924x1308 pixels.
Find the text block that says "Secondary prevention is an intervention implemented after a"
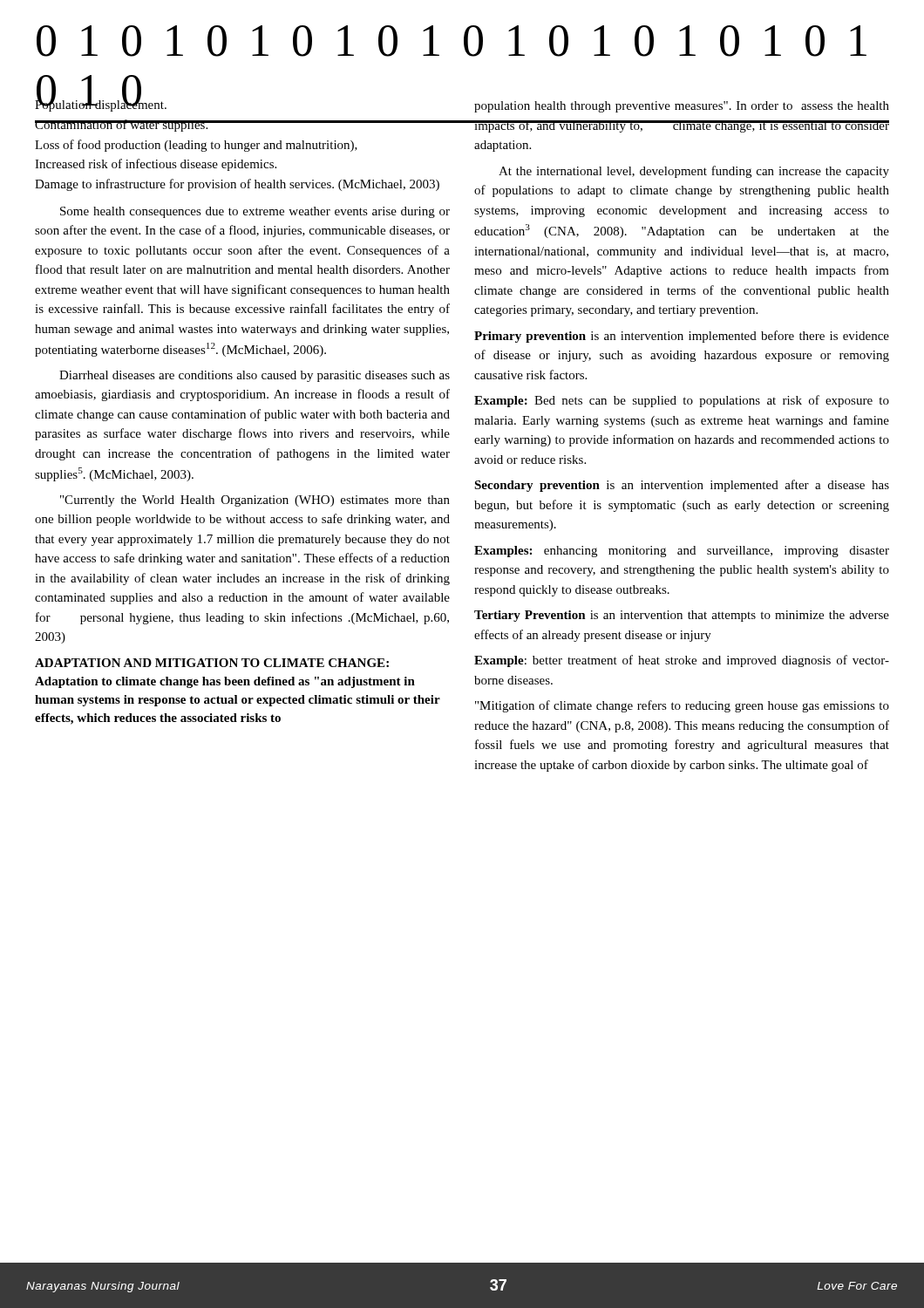[x=682, y=505]
